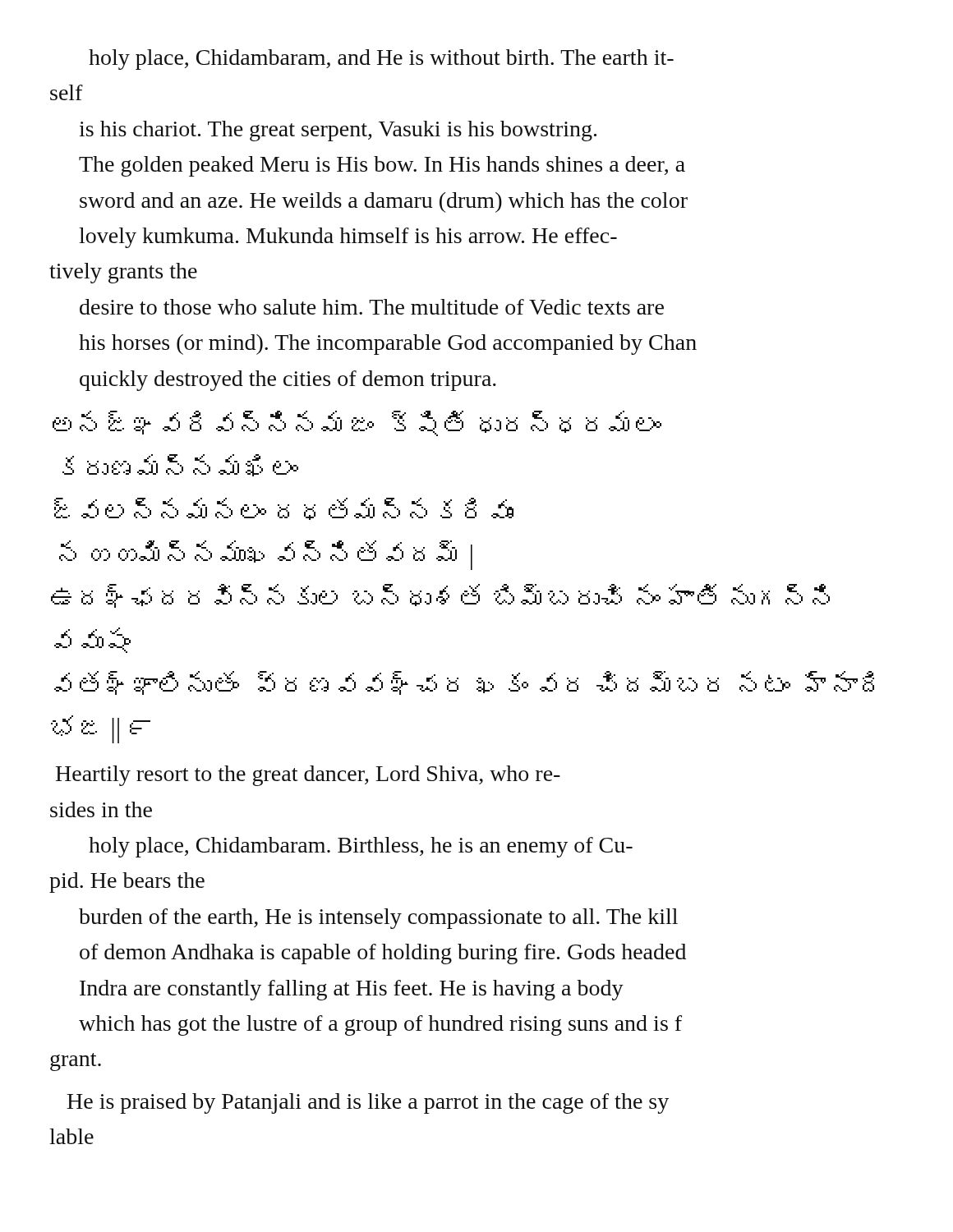Point to the region starting "holy place, Chidambaram, and He"
The height and width of the screenshot is (1232, 953).
pos(381,60)
